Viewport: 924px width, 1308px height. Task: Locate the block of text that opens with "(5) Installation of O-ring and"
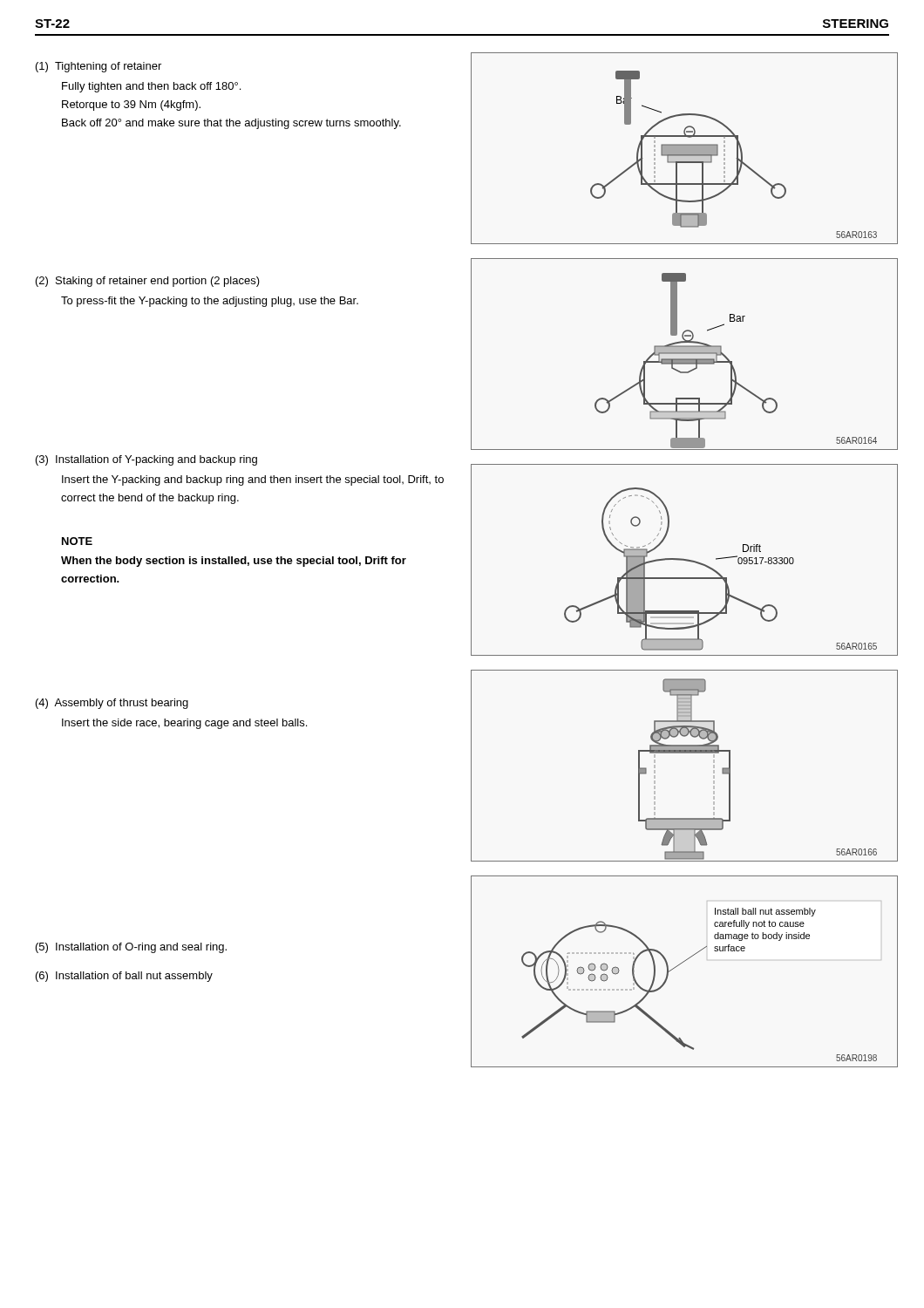131,948
